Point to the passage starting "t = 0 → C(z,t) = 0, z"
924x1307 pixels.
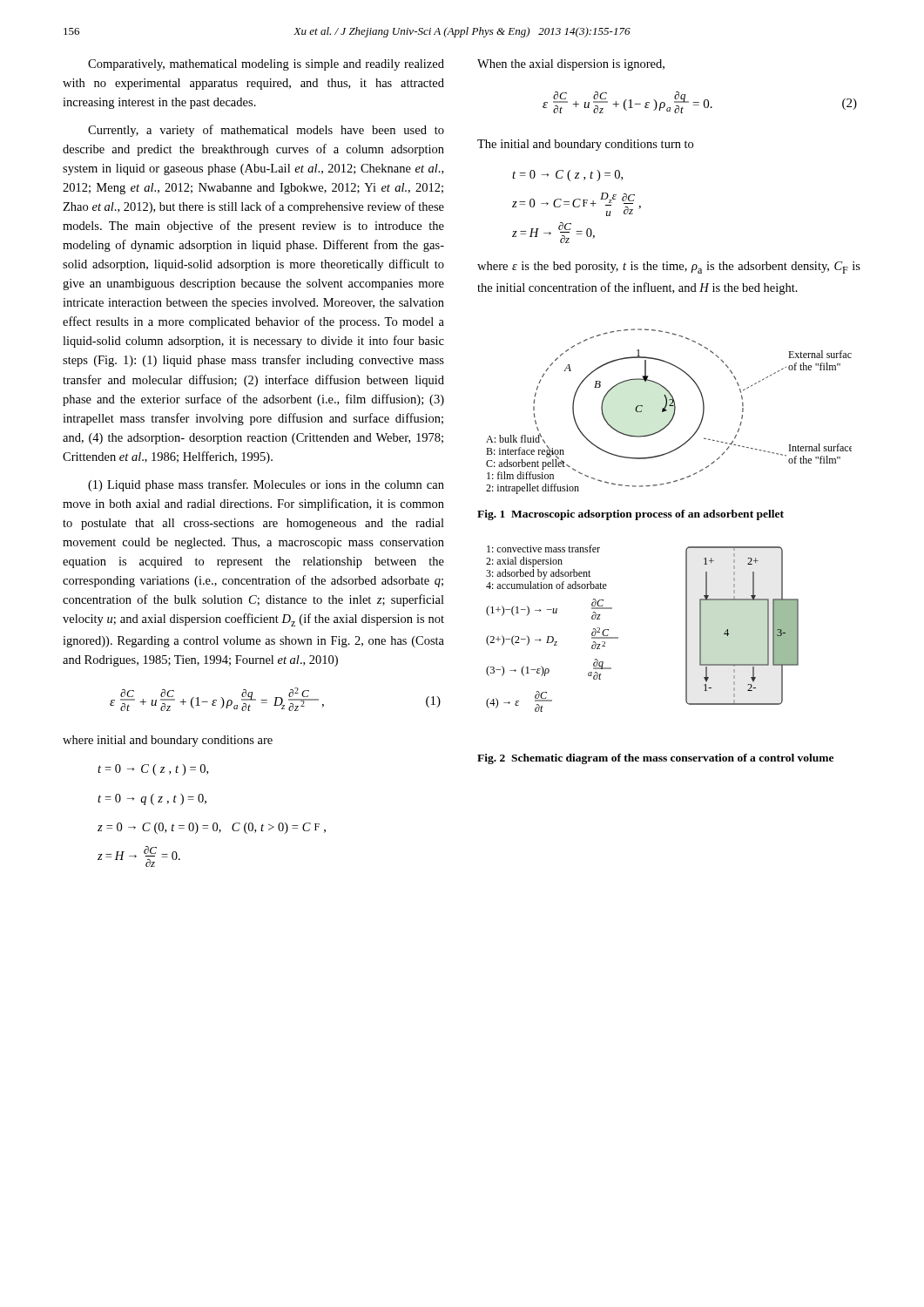click(567, 176)
